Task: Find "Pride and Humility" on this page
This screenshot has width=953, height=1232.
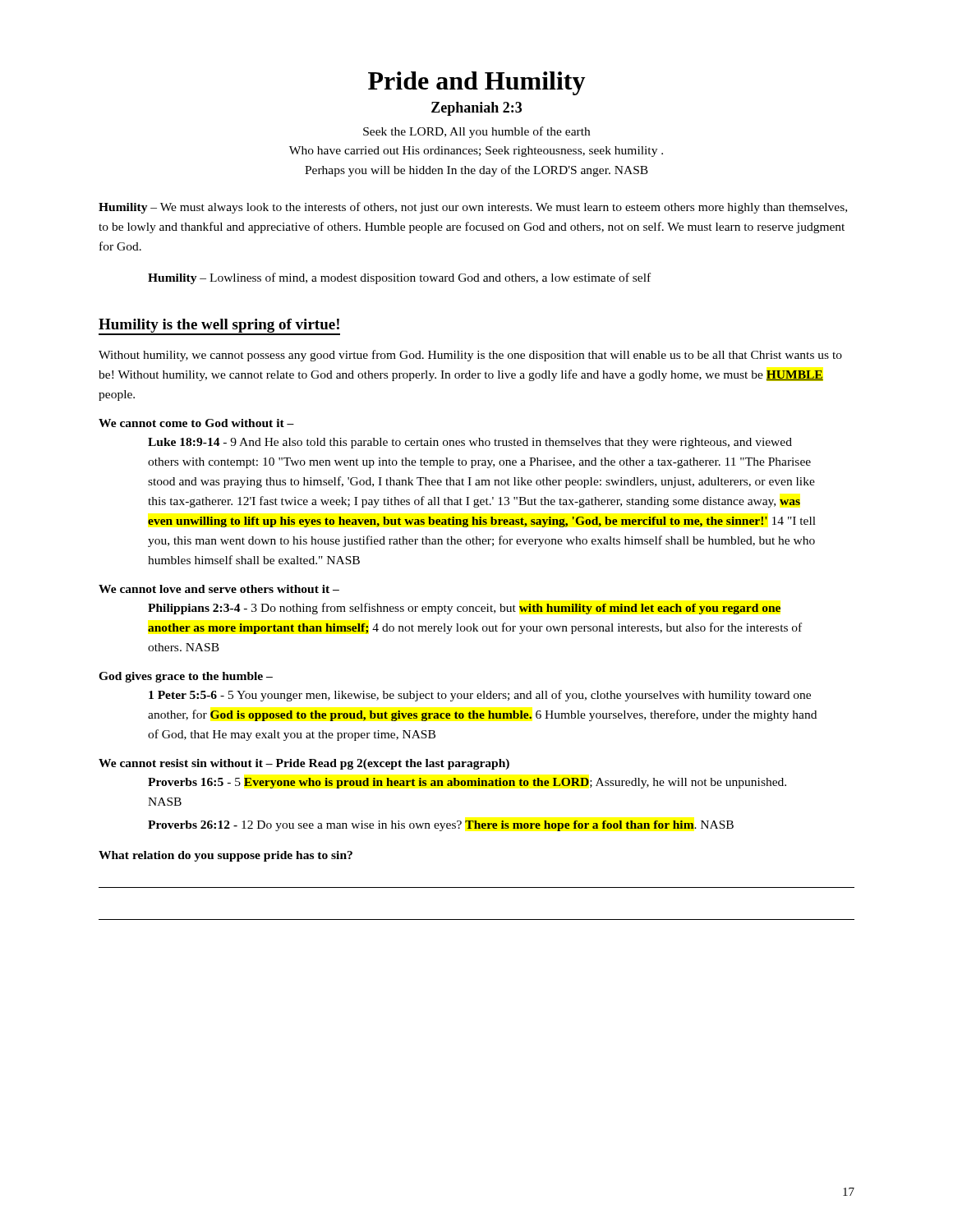Action: pos(476,81)
